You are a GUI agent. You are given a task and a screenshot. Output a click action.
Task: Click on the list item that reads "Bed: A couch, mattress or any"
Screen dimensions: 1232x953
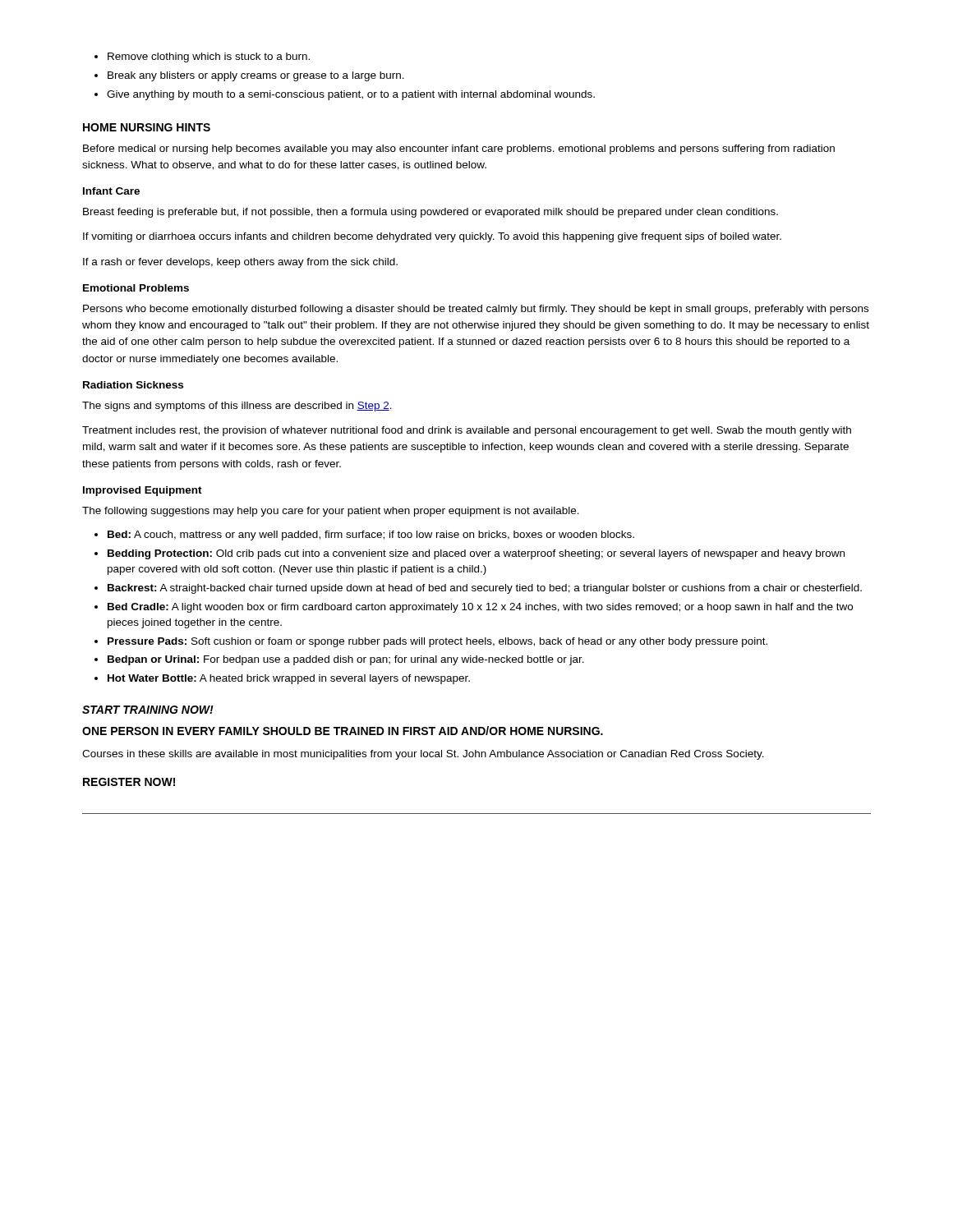[x=476, y=607]
